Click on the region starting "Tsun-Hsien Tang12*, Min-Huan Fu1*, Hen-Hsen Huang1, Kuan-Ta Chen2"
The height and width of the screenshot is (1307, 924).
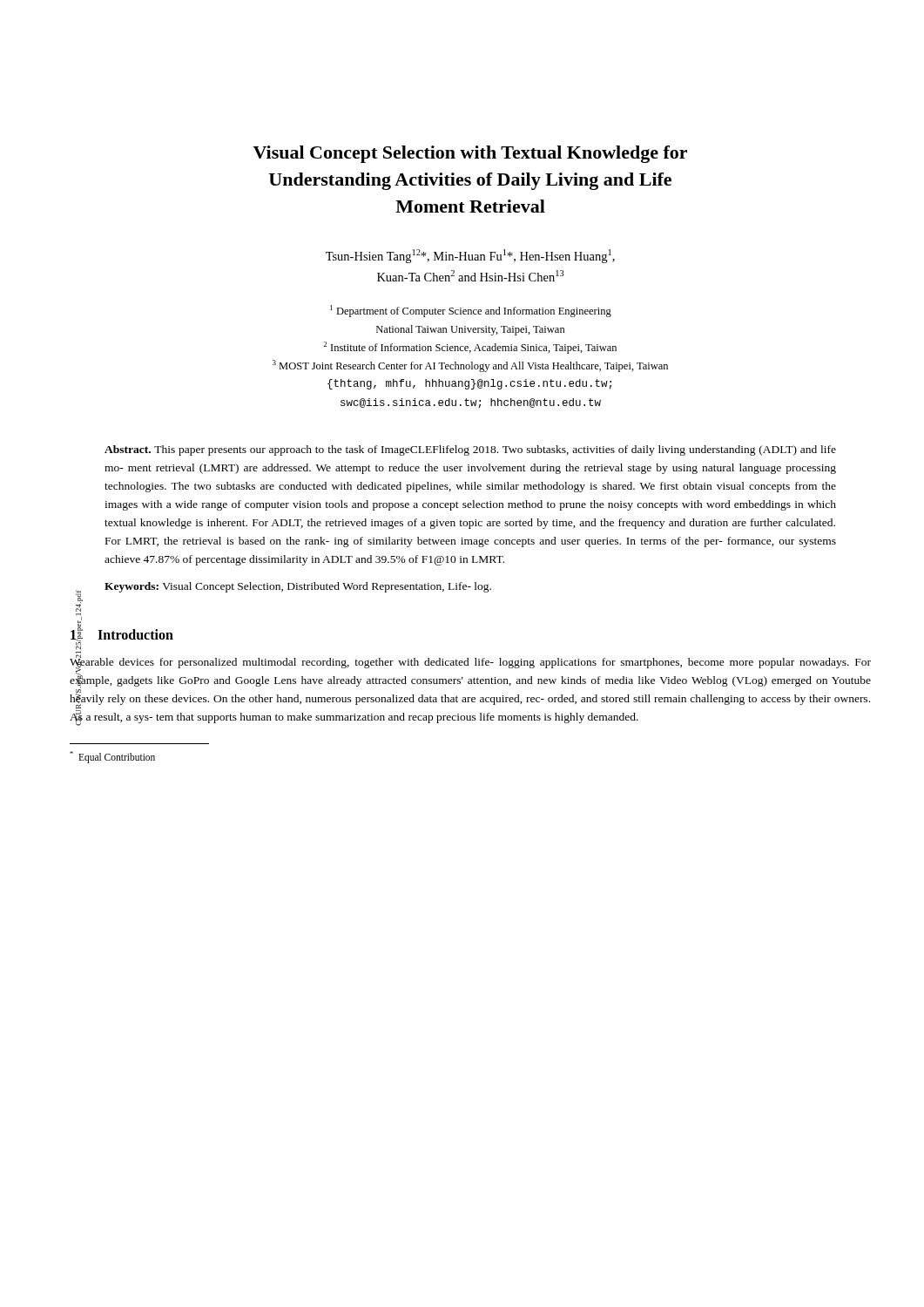click(x=470, y=266)
